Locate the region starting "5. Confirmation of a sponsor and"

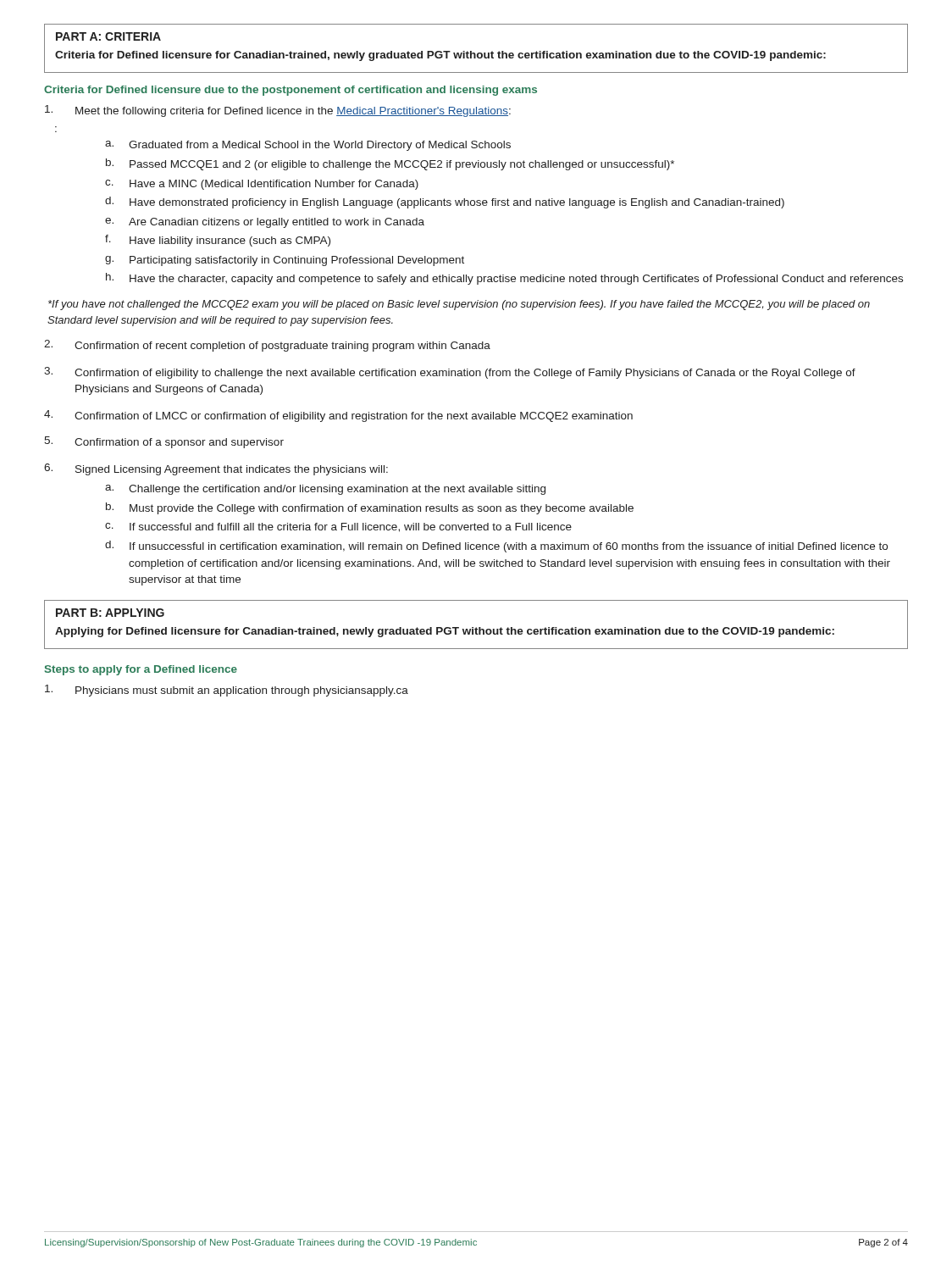(164, 442)
